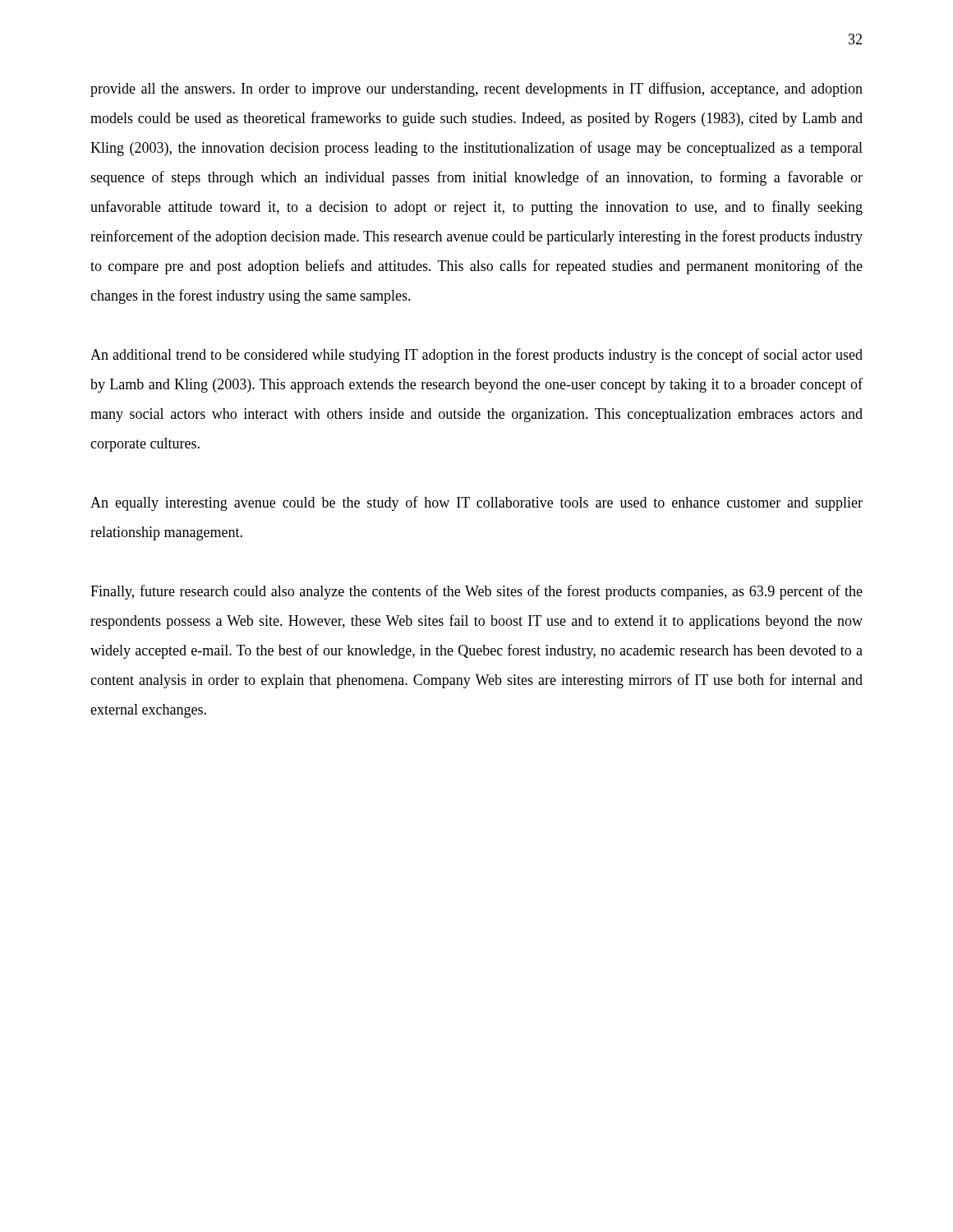Find the text starting "An equally interesting"

pyautogui.click(x=476, y=517)
